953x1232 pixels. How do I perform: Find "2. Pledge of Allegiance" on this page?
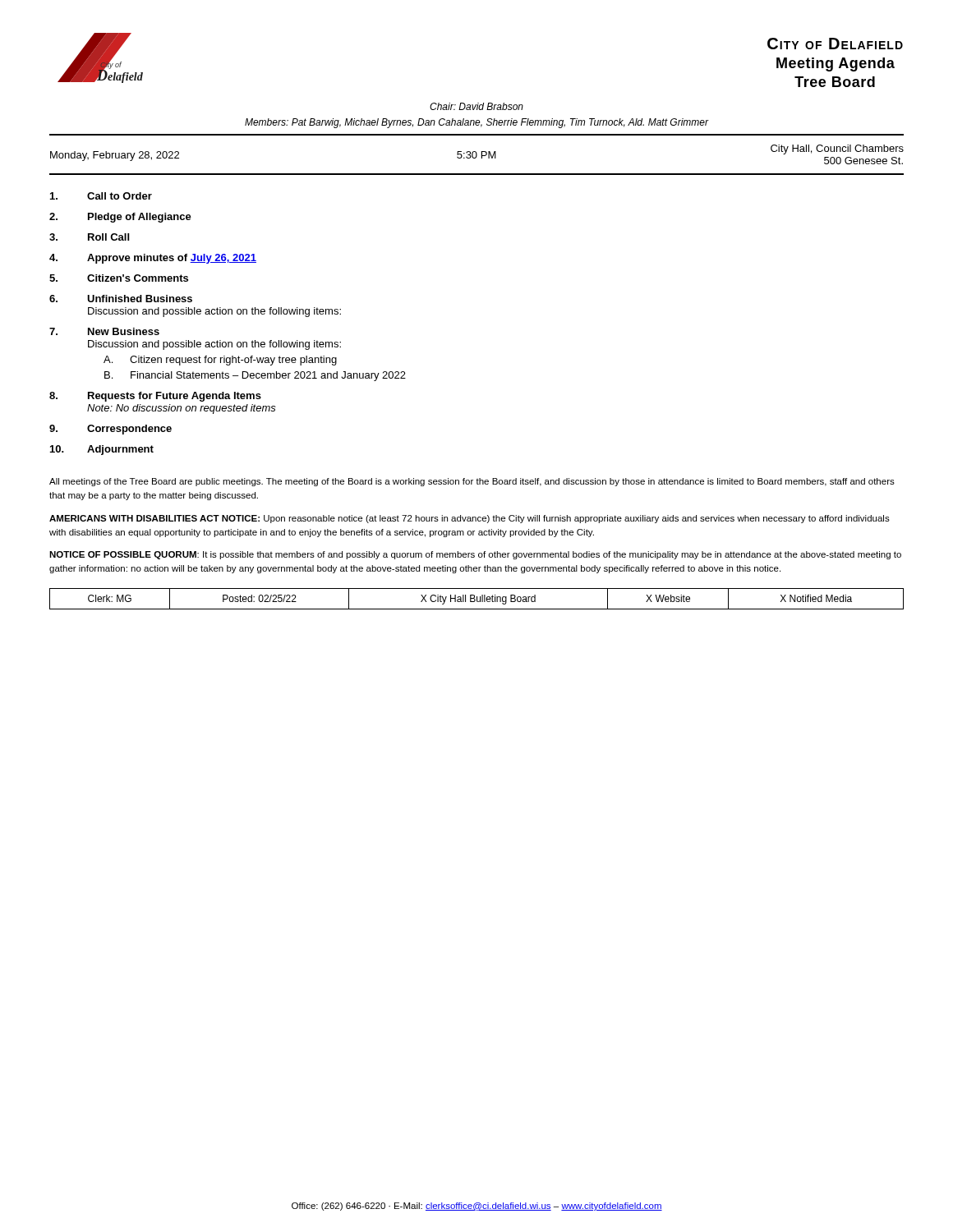coord(120,218)
